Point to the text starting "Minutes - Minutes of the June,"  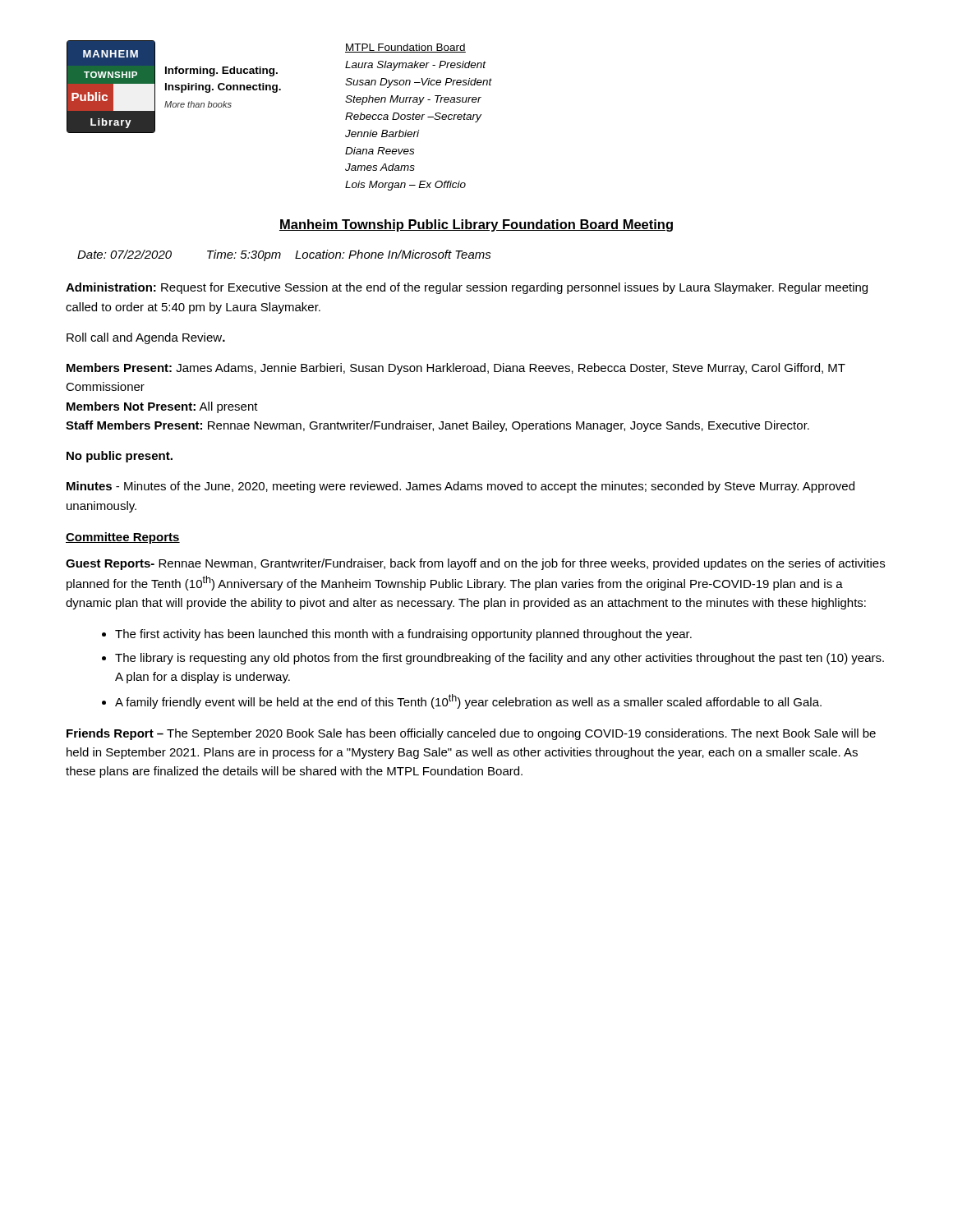point(476,496)
